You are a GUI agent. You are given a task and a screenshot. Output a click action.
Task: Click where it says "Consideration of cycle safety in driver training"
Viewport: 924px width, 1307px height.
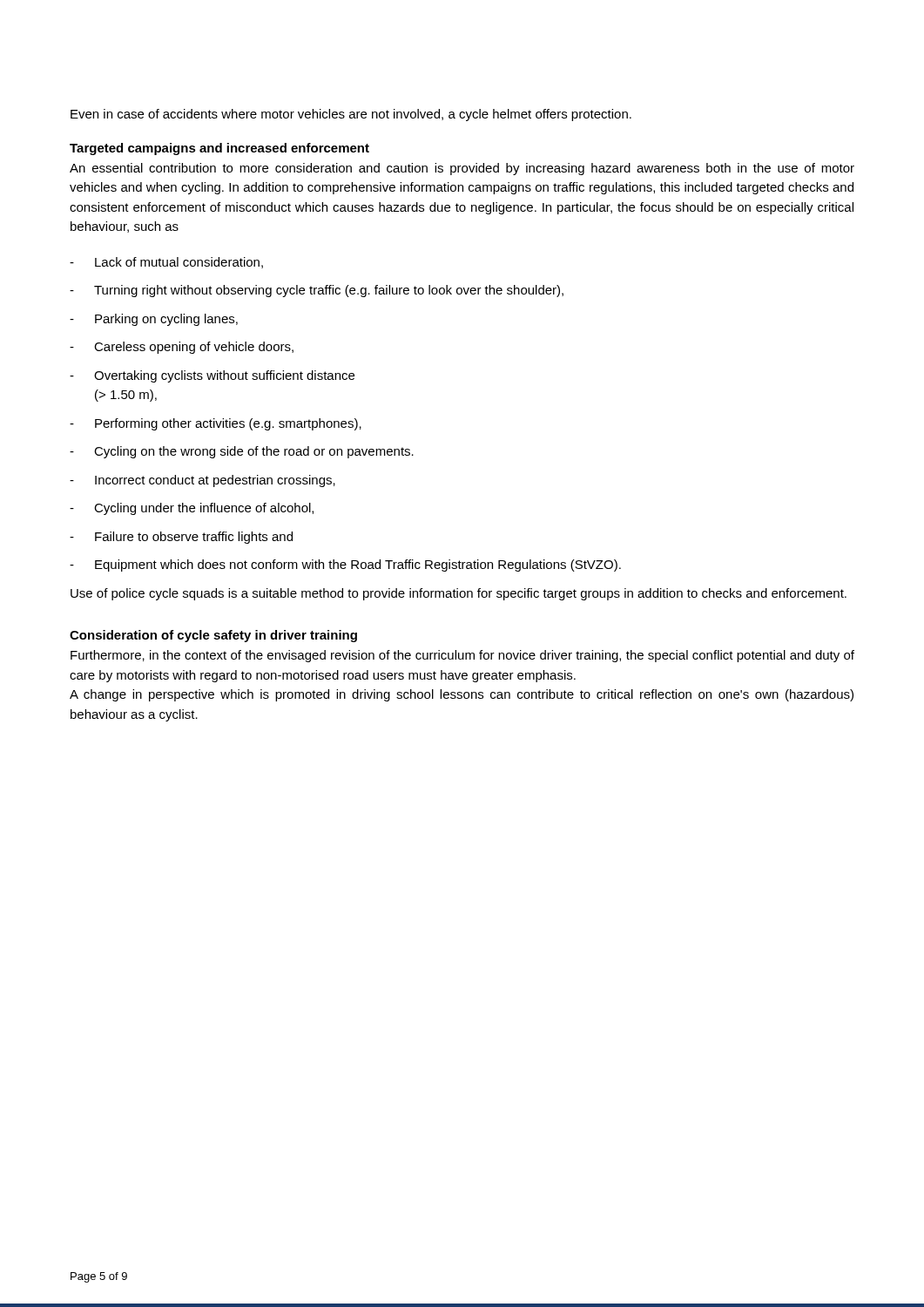214,635
